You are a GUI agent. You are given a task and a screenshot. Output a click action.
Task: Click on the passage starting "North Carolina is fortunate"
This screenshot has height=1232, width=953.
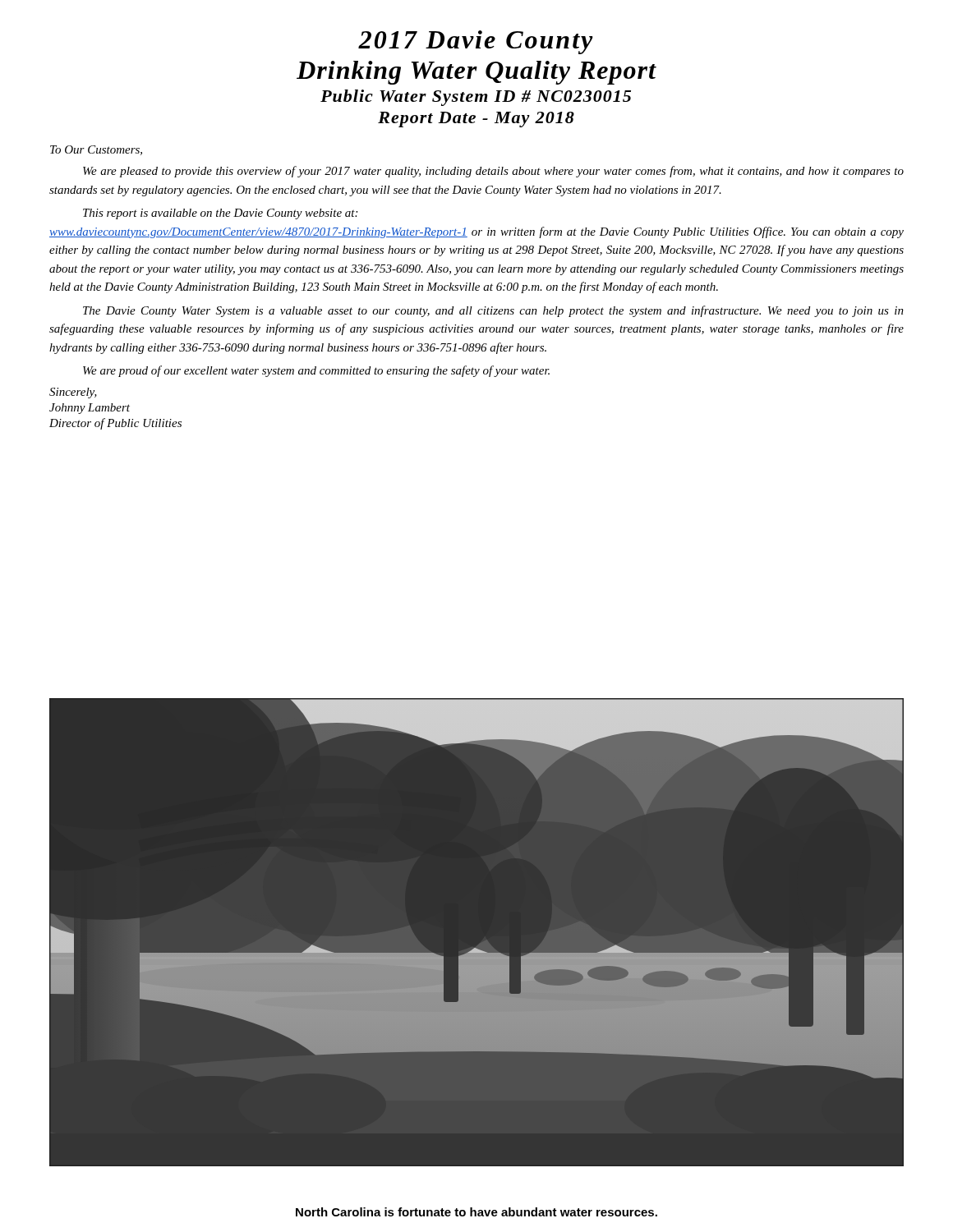476,1212
